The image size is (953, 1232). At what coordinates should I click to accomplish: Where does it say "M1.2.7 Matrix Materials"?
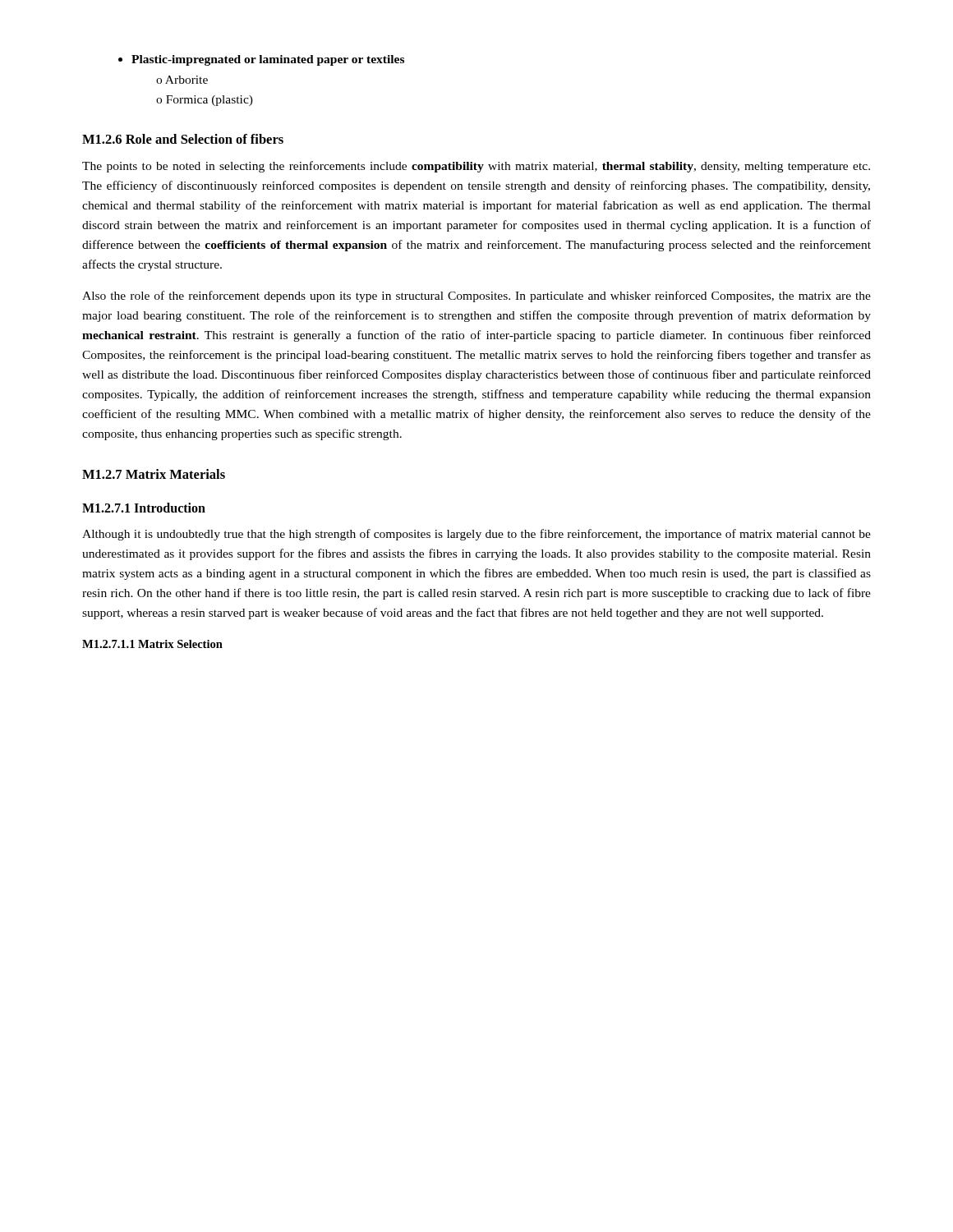[x=154, y=474]
